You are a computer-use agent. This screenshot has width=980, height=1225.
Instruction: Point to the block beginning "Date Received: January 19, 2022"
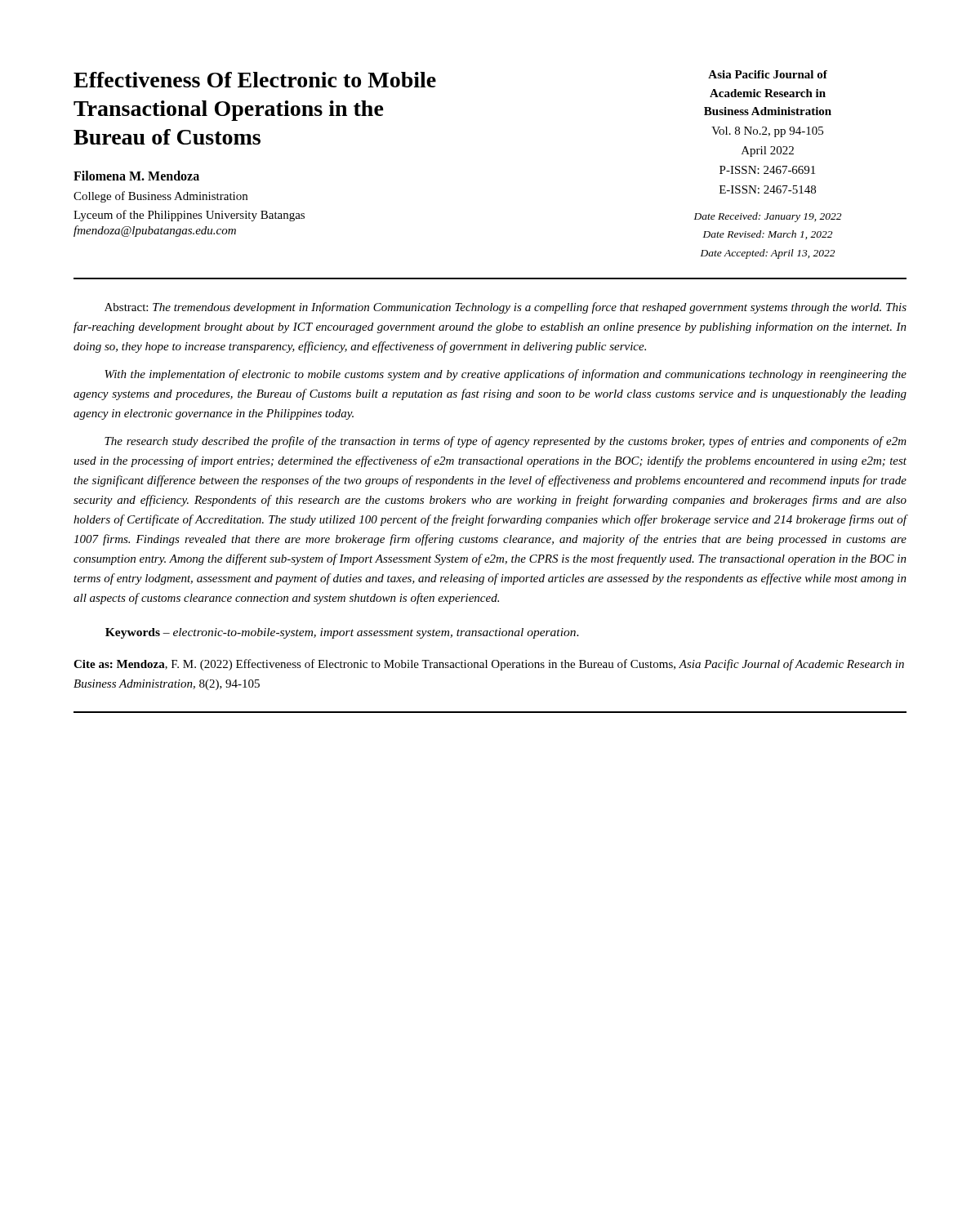(x=768, y=235)
